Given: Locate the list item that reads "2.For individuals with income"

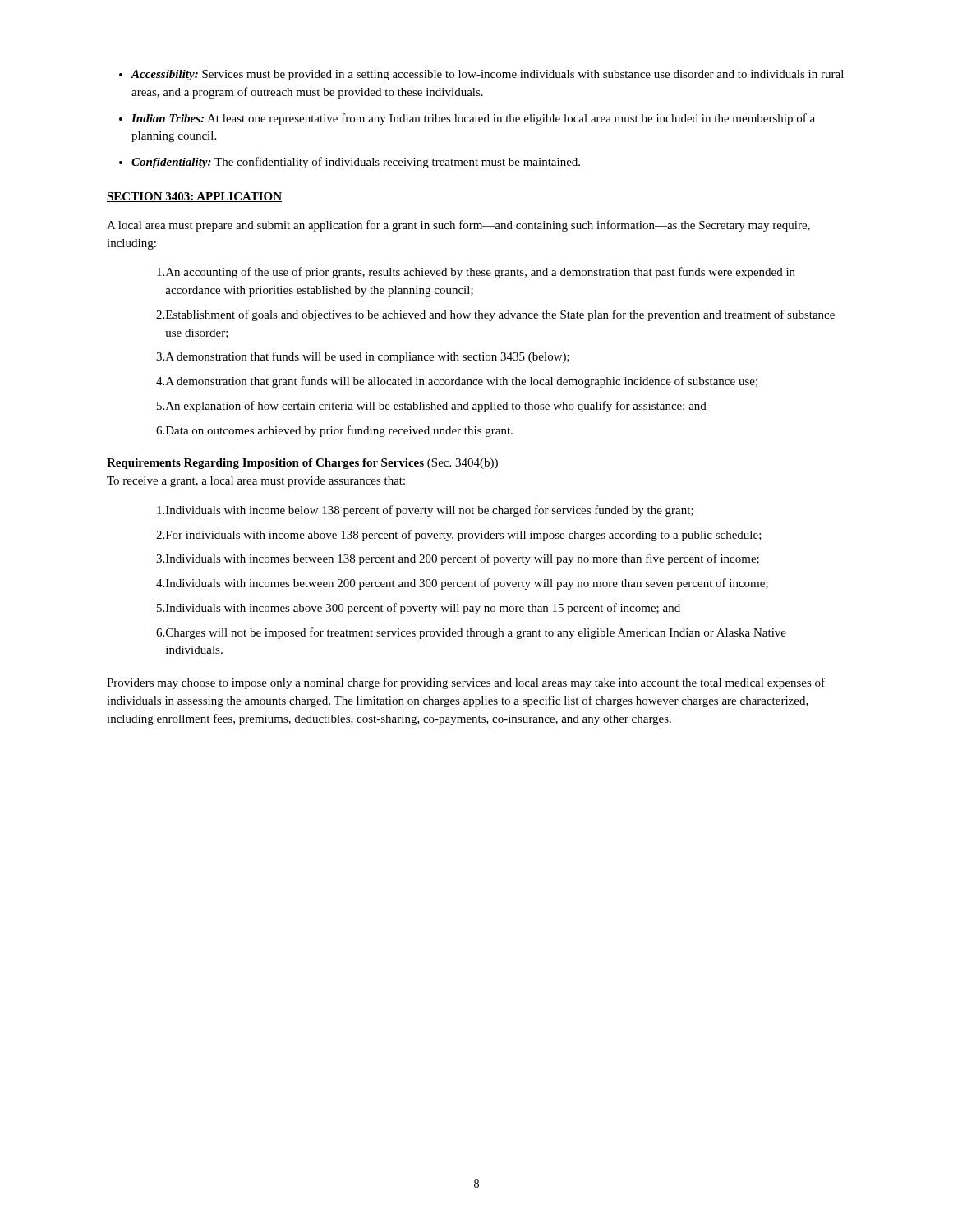Looking at the screenshot, I should click(476, 535).
